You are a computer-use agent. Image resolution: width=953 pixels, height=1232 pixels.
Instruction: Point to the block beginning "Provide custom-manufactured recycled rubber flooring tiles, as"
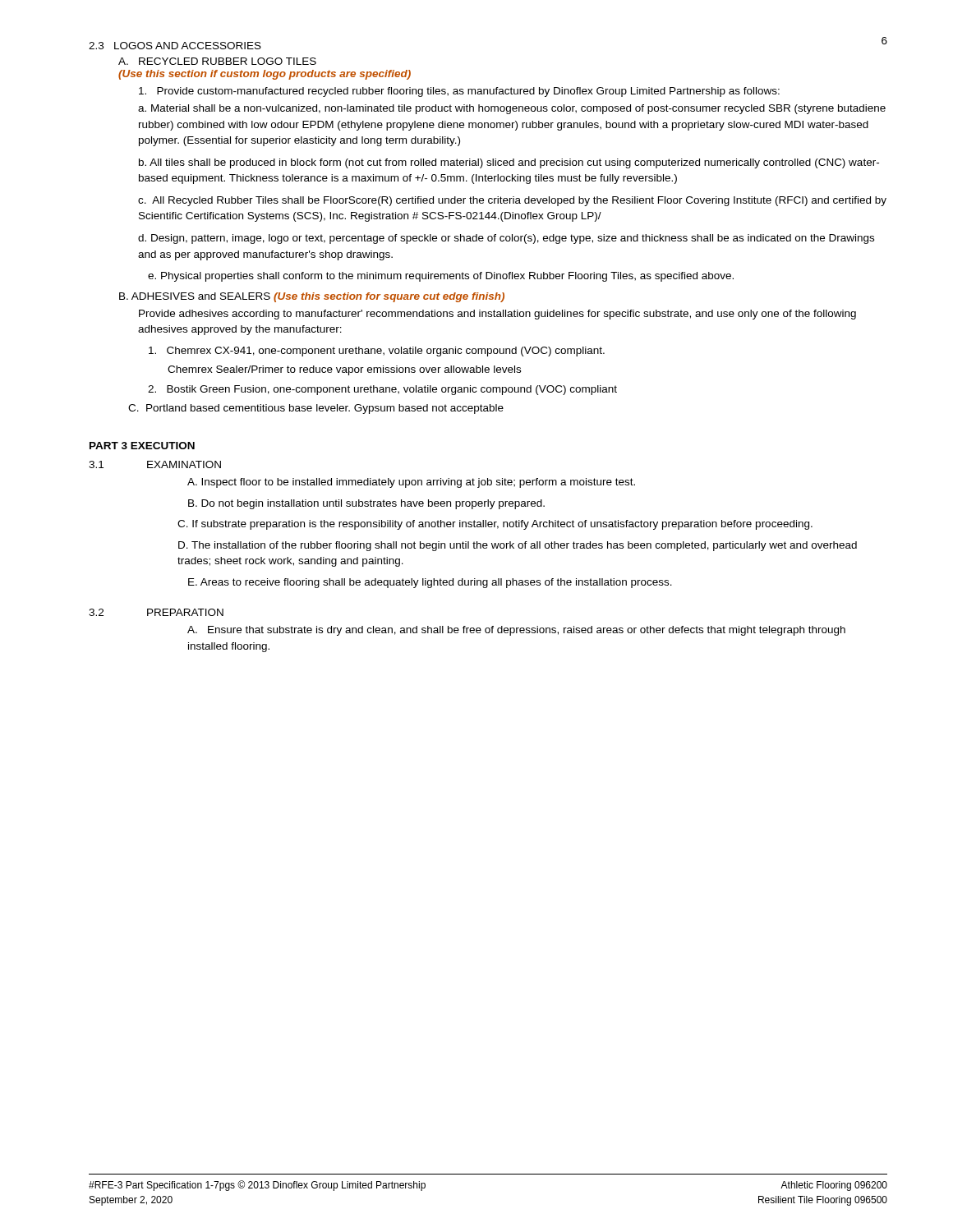click(459, 91)
